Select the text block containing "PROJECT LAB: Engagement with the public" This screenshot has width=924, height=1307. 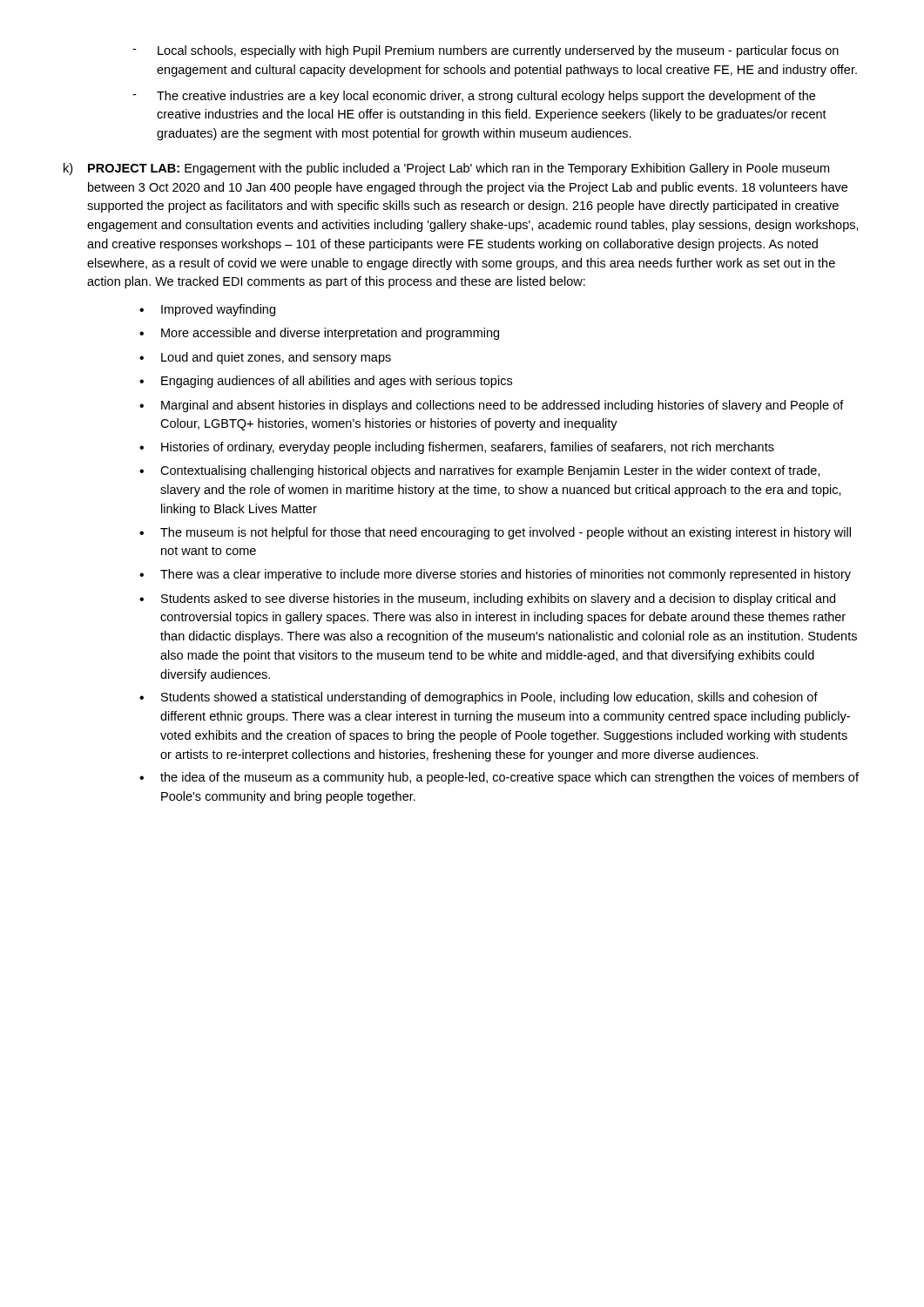(474, 484)
